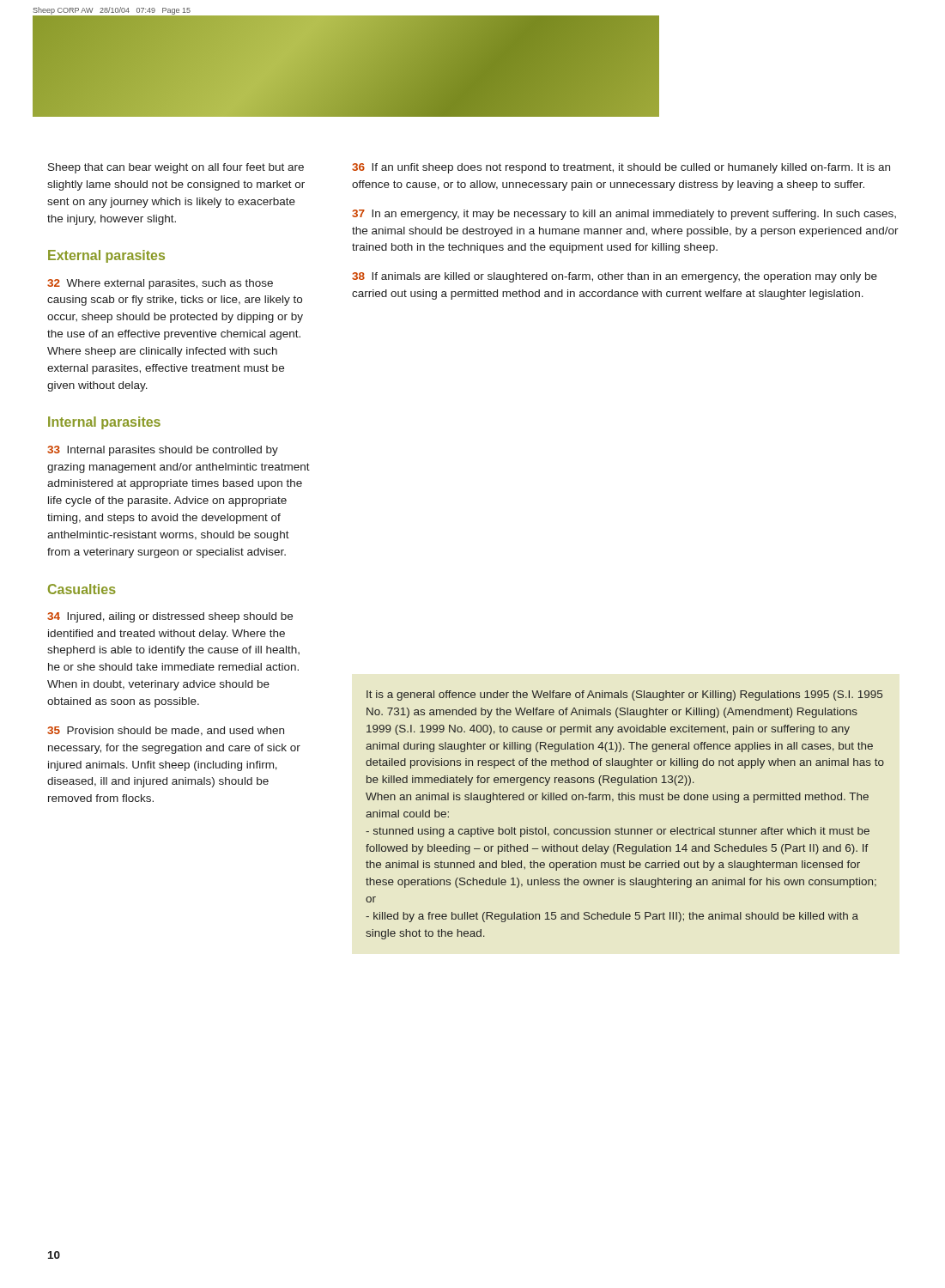Screen dimensions: 1288x945
Task: Point to the passage starting "35 Provision should be made, and used when"
Action: click(174, 764)
